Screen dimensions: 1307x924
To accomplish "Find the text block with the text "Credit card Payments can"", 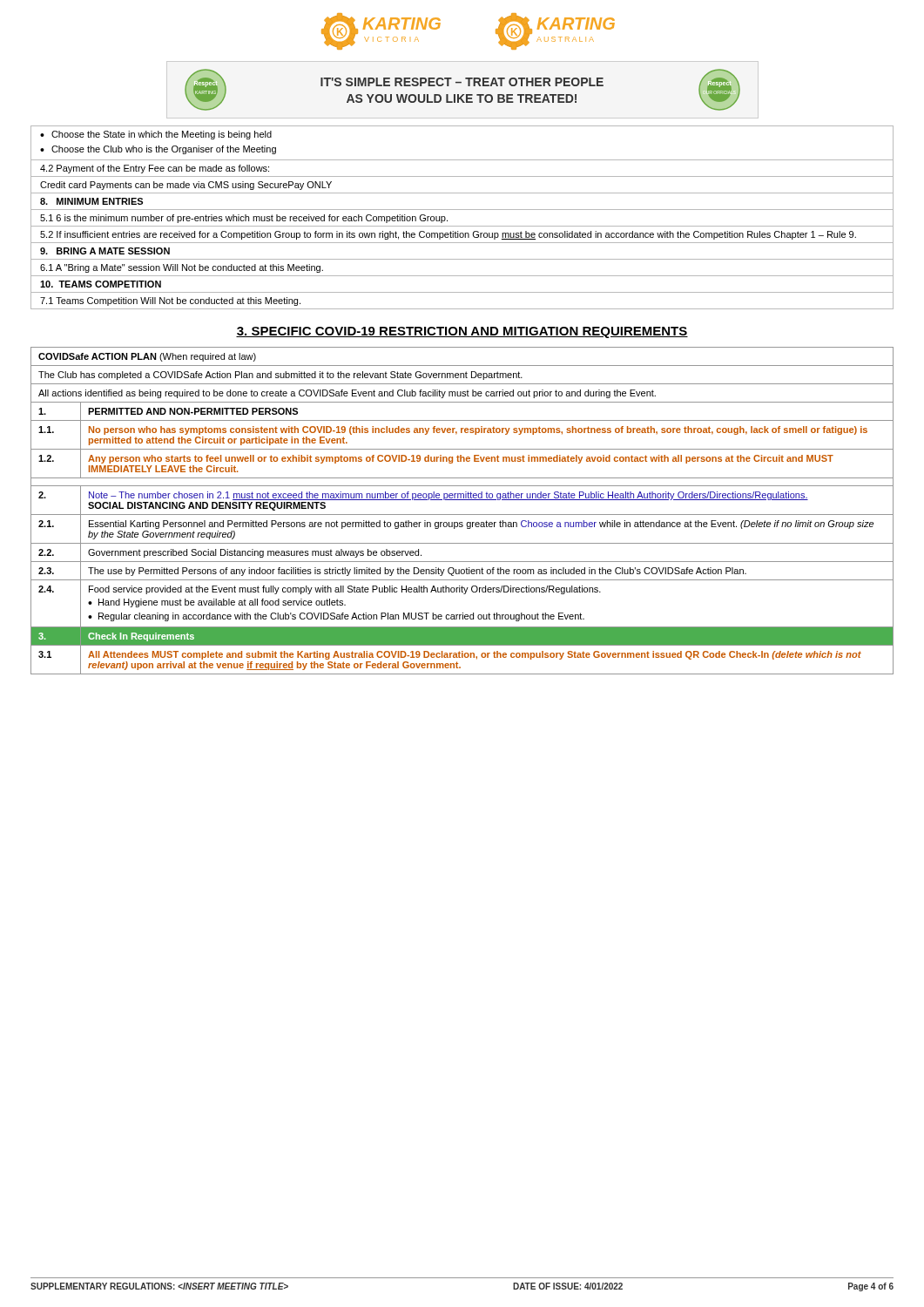I will click(186, 185).
